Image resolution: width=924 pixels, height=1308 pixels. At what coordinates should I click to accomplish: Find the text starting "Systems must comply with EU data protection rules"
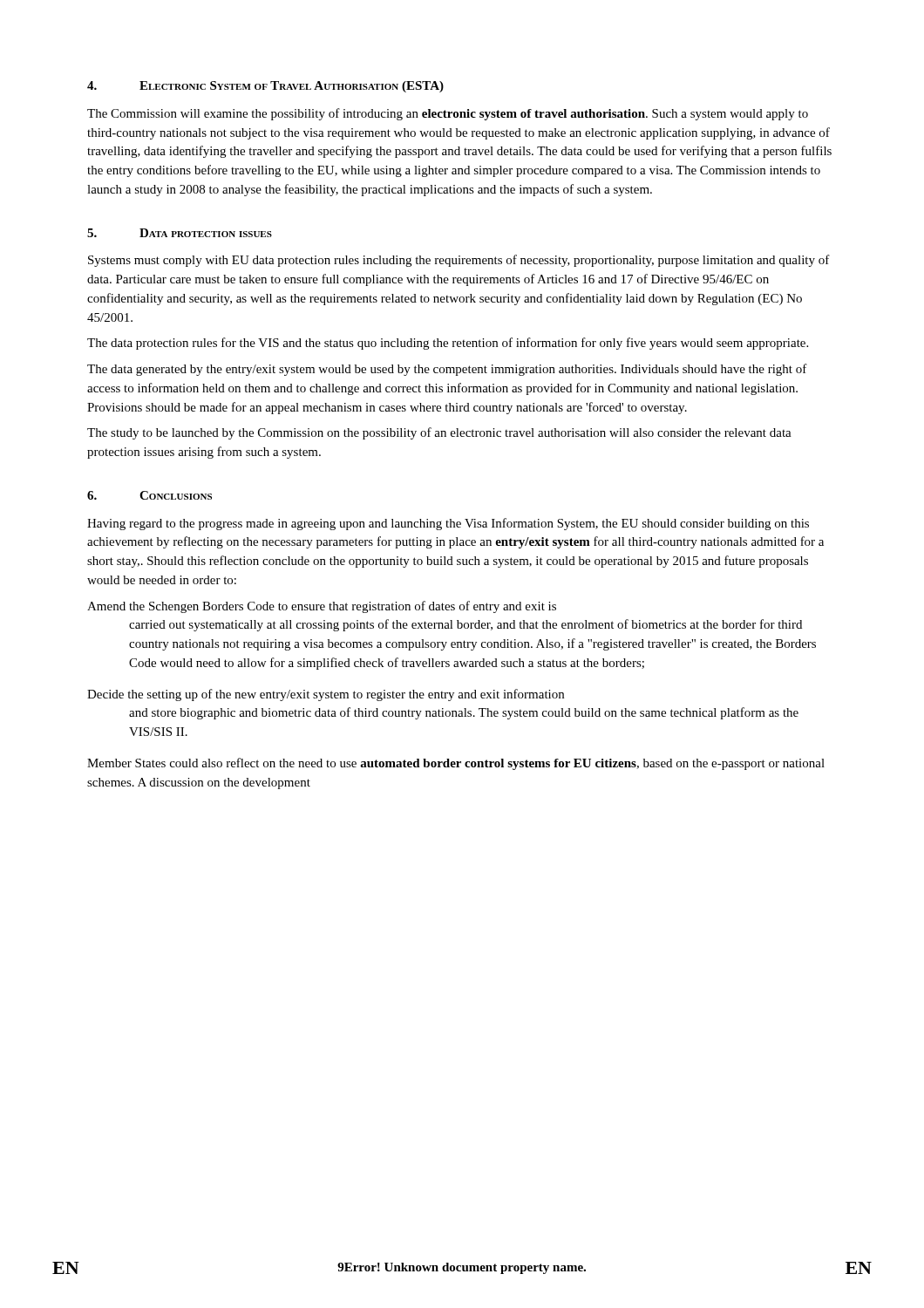(x=462, y=357)
